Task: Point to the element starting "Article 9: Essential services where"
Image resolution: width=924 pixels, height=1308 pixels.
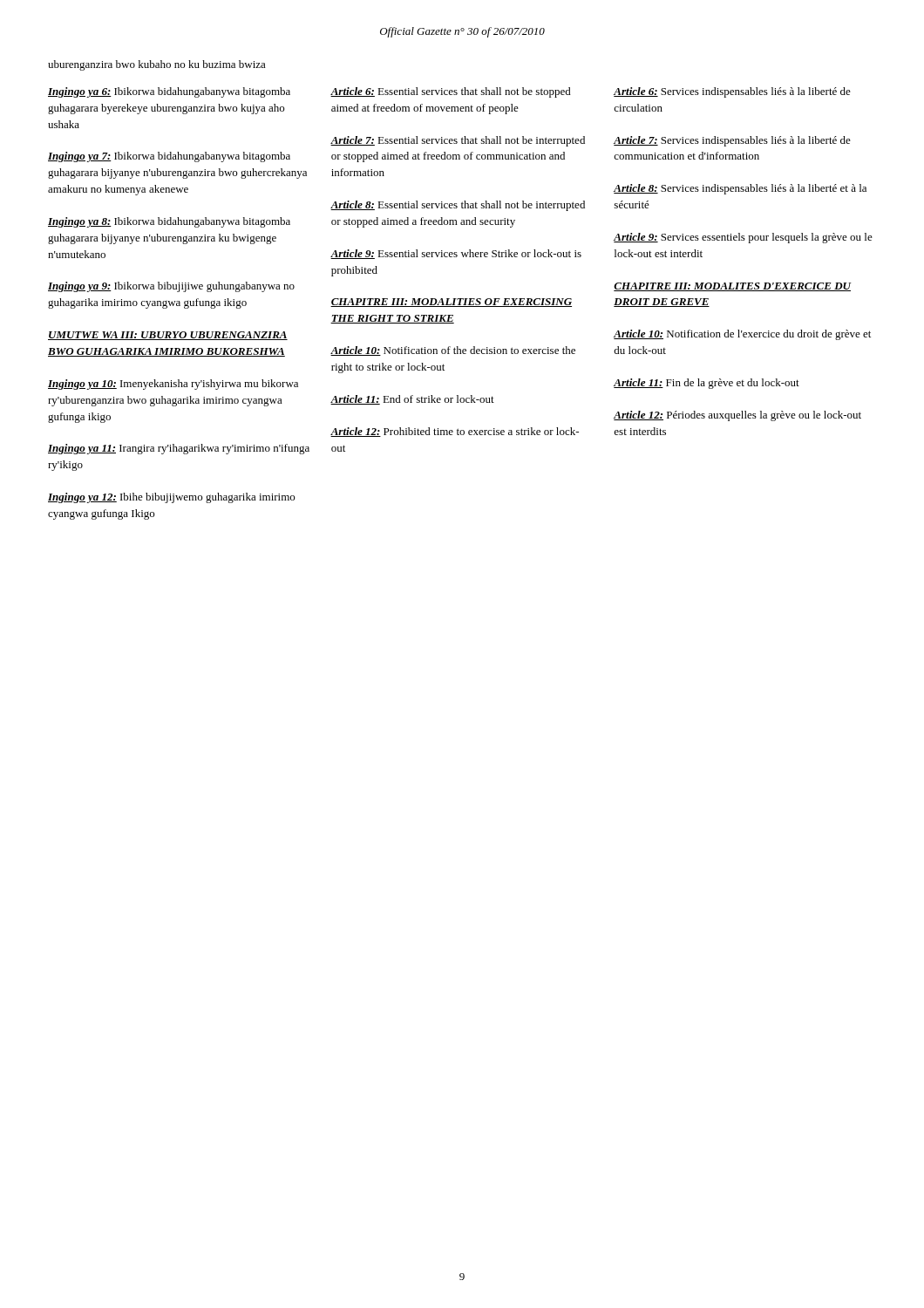Action: (x=456, y=261)
